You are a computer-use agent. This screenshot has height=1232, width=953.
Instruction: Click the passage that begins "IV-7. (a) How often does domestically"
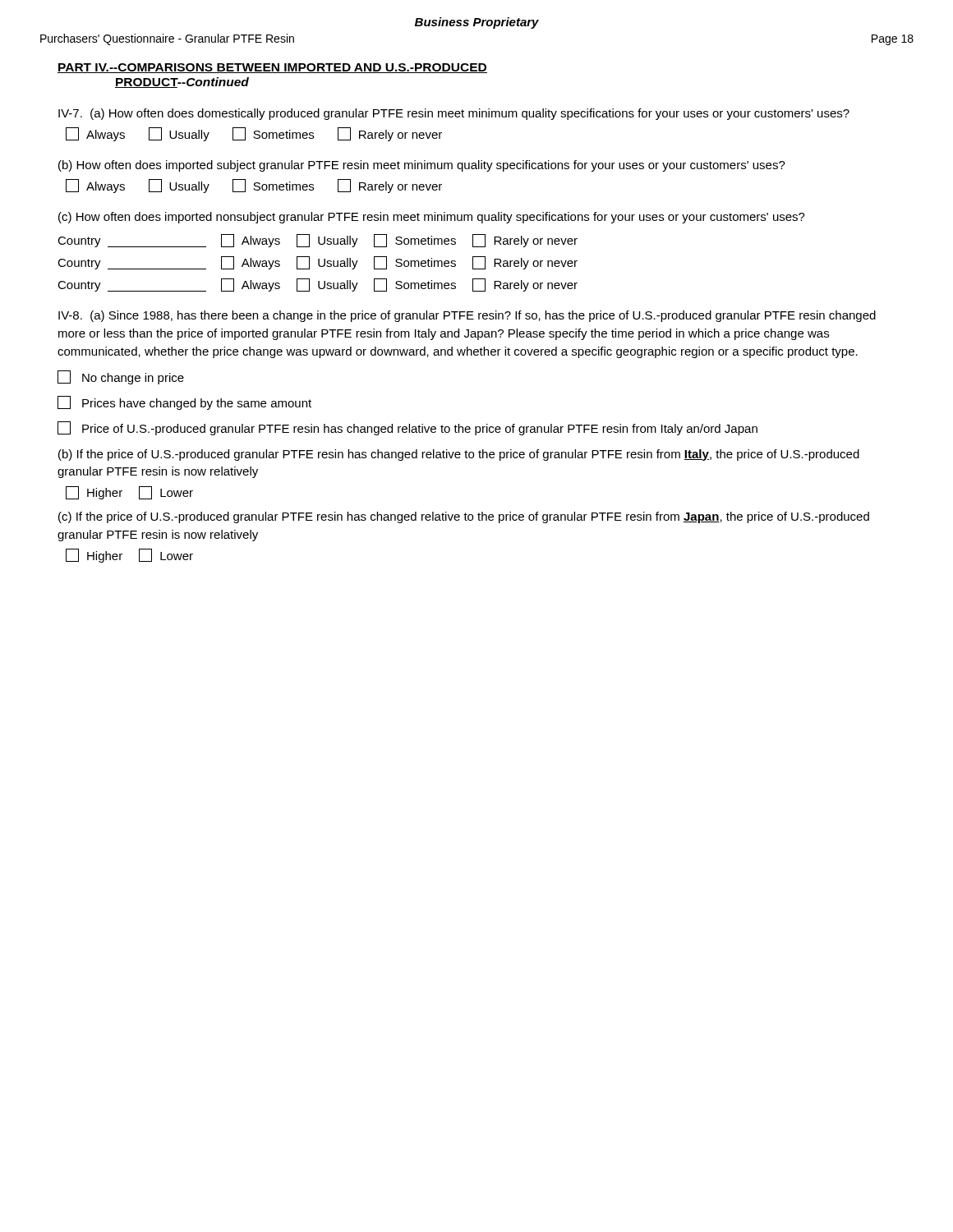coord(476,123)
